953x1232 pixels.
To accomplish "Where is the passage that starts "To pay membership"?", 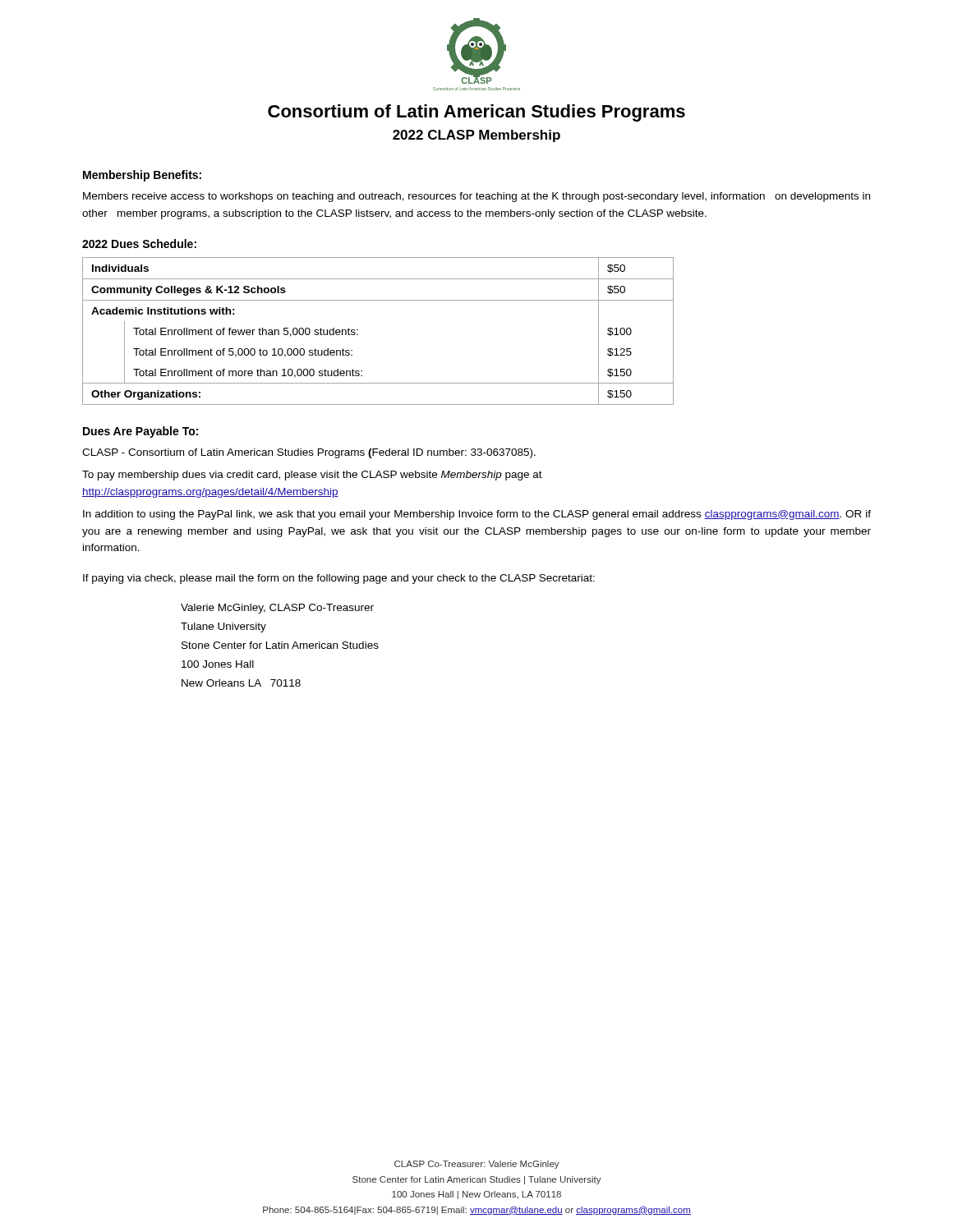I will [x=312, y=483].
